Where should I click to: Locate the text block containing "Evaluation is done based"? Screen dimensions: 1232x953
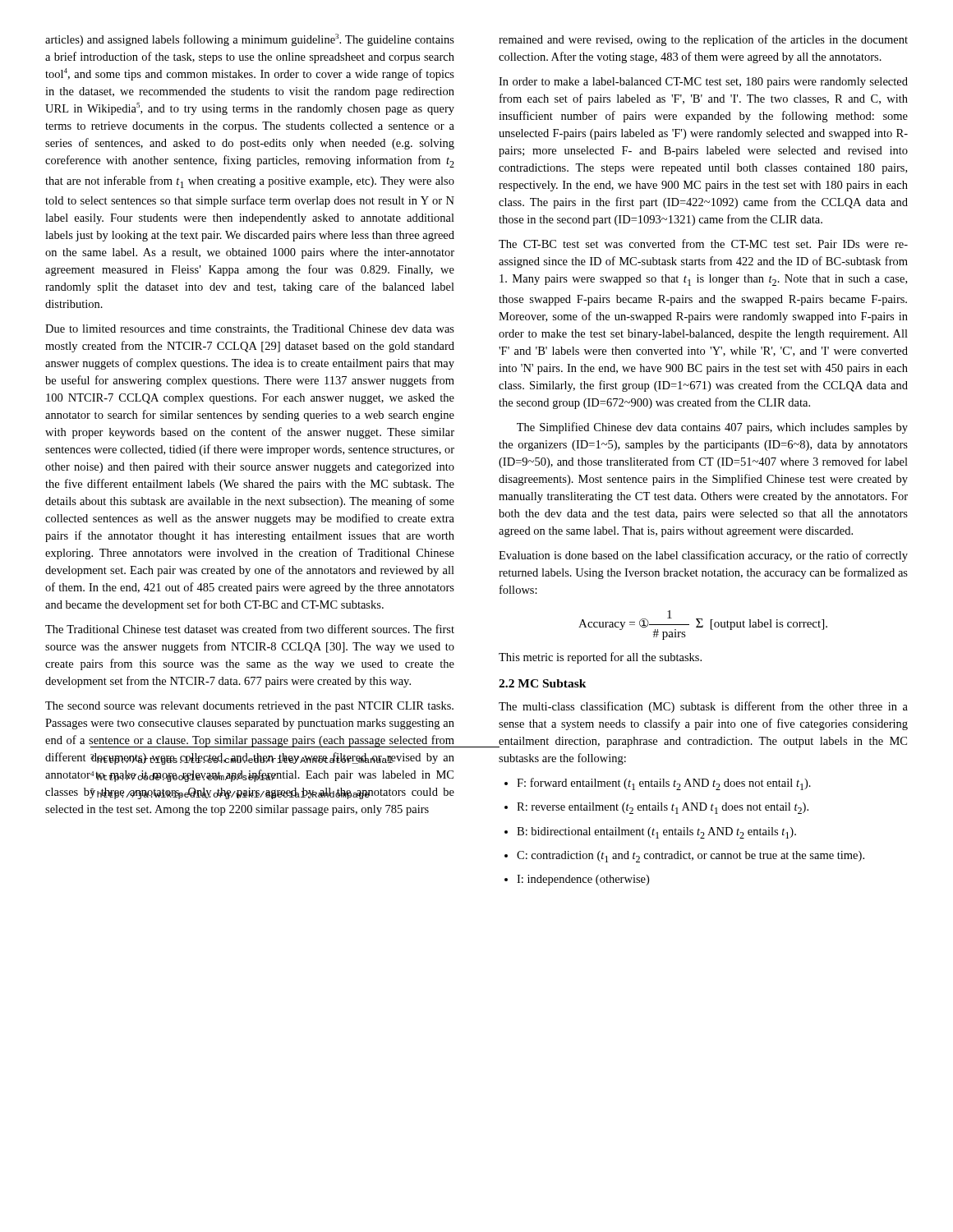click(x=703, y=573)
